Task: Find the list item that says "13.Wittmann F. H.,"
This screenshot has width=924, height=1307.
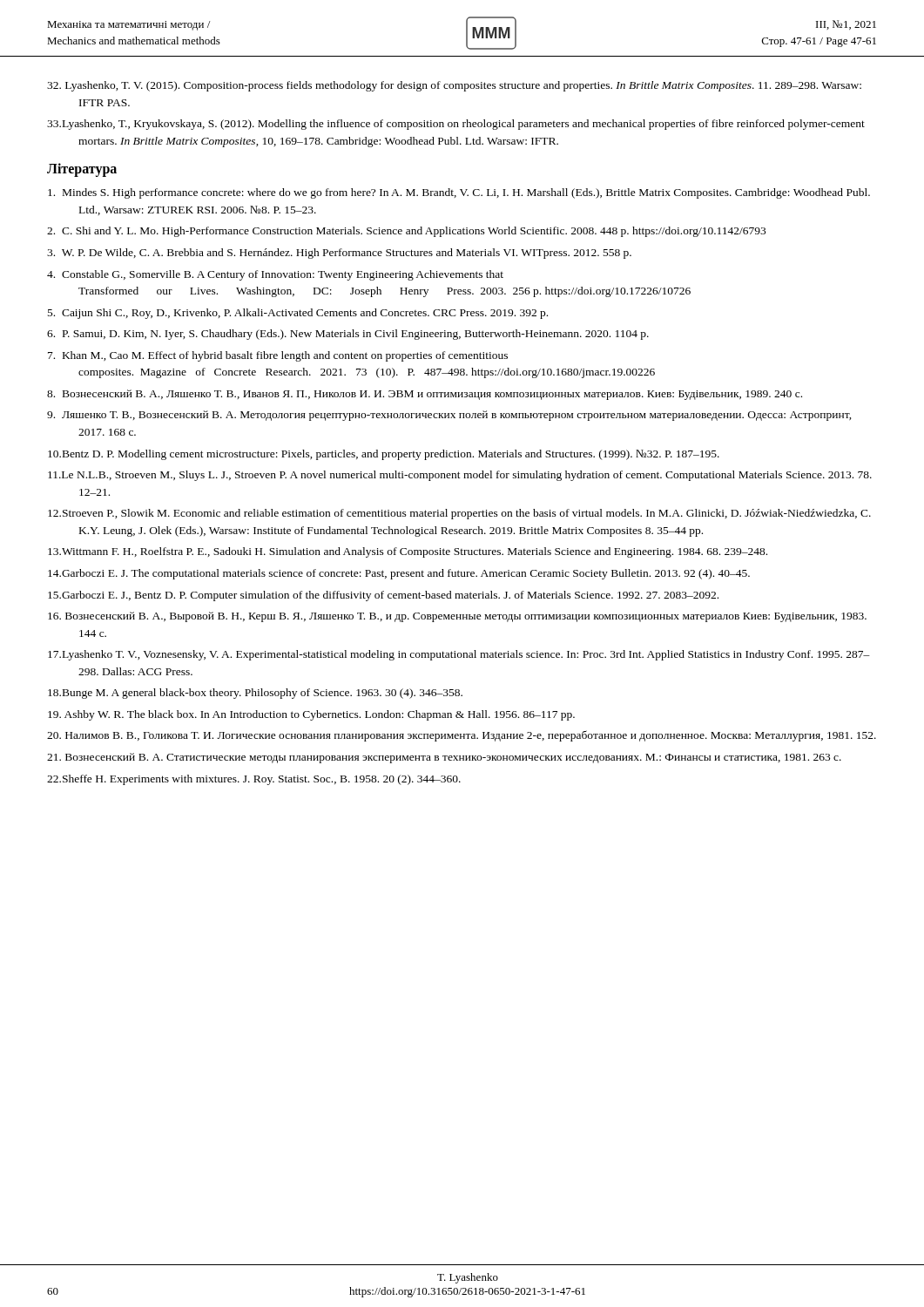Action: [x=408, y=551]
